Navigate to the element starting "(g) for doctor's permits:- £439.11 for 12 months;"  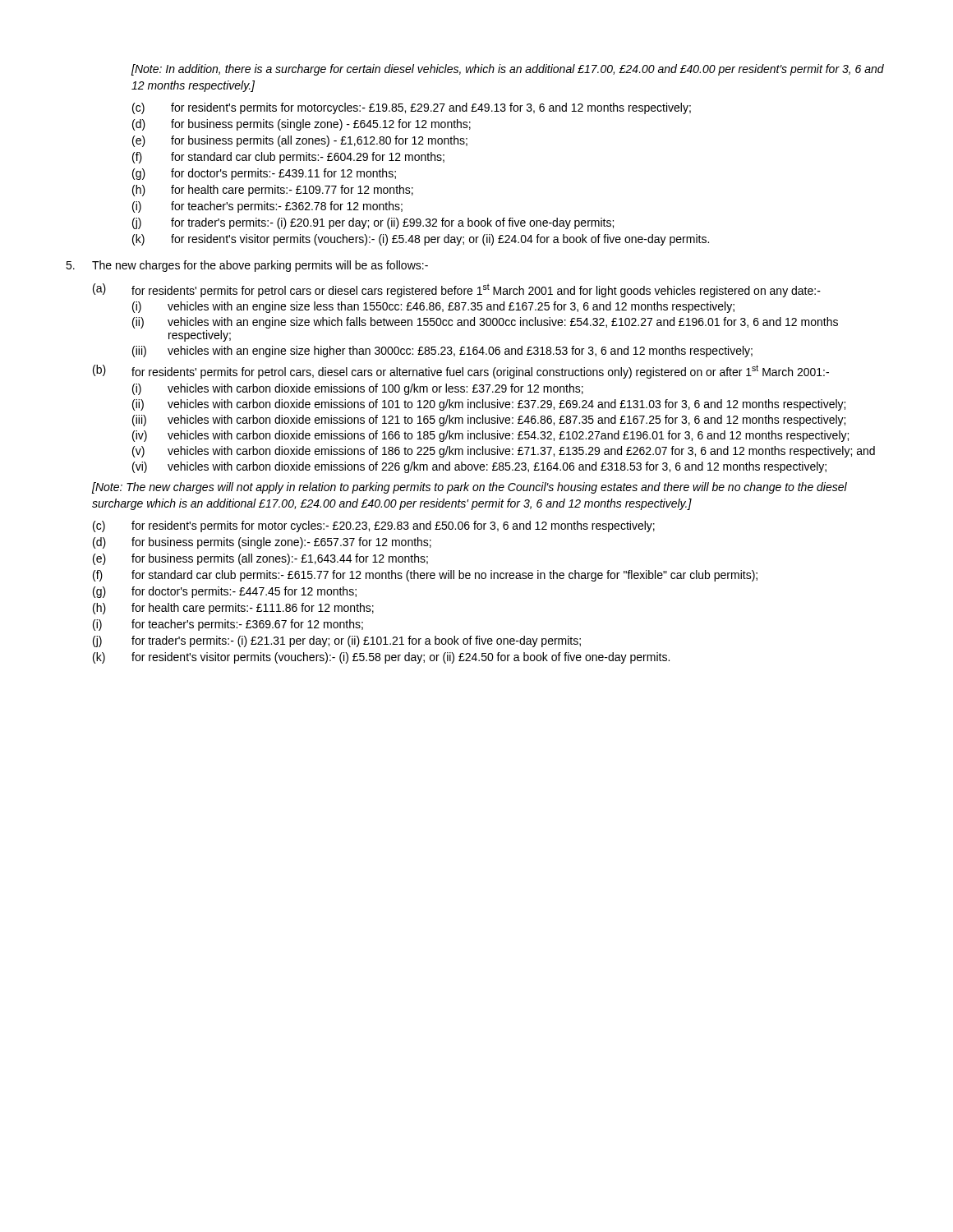pyautogui.click(x=264, y=174)
